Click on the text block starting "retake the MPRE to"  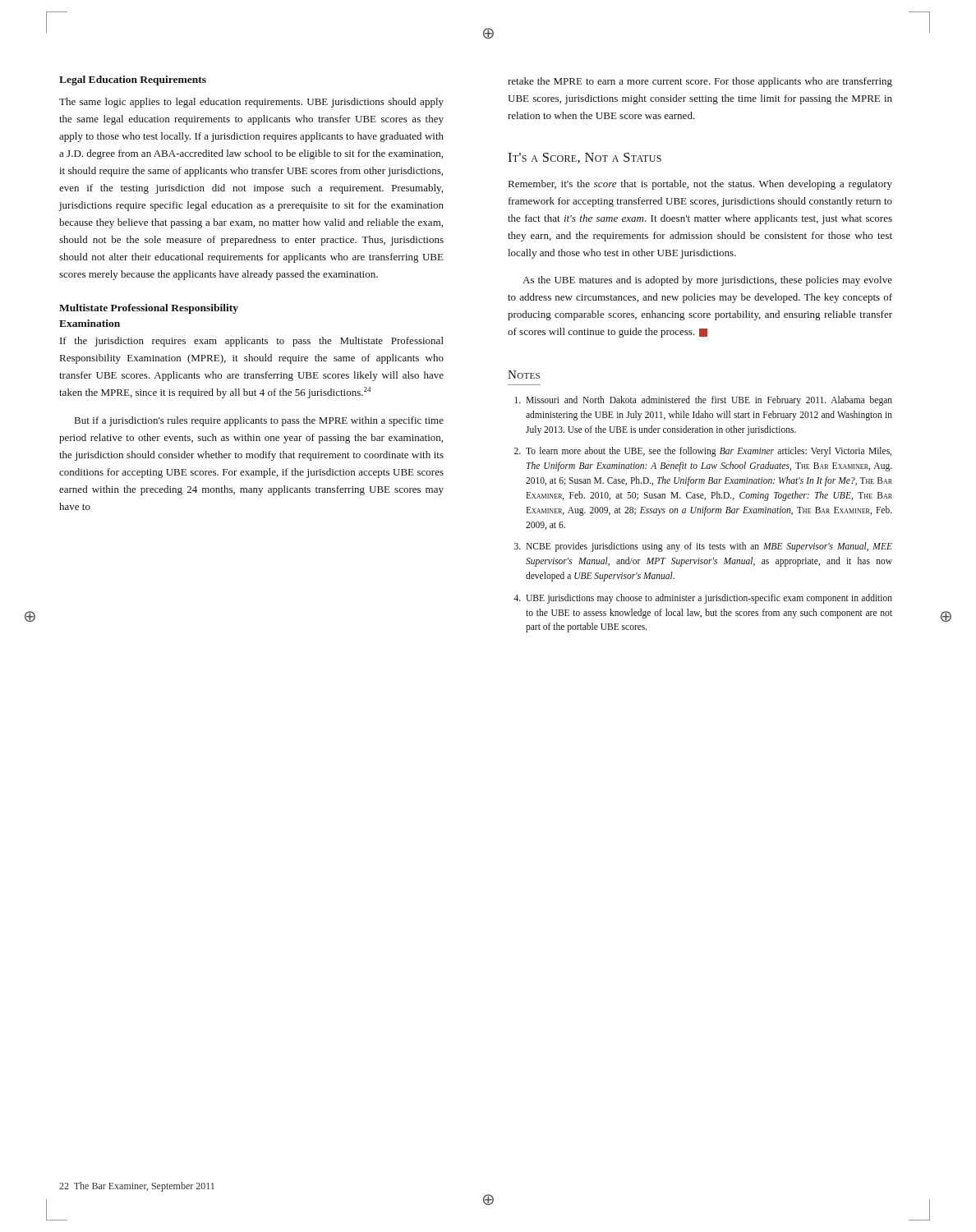pyautogui.click(x=700, y=98)
